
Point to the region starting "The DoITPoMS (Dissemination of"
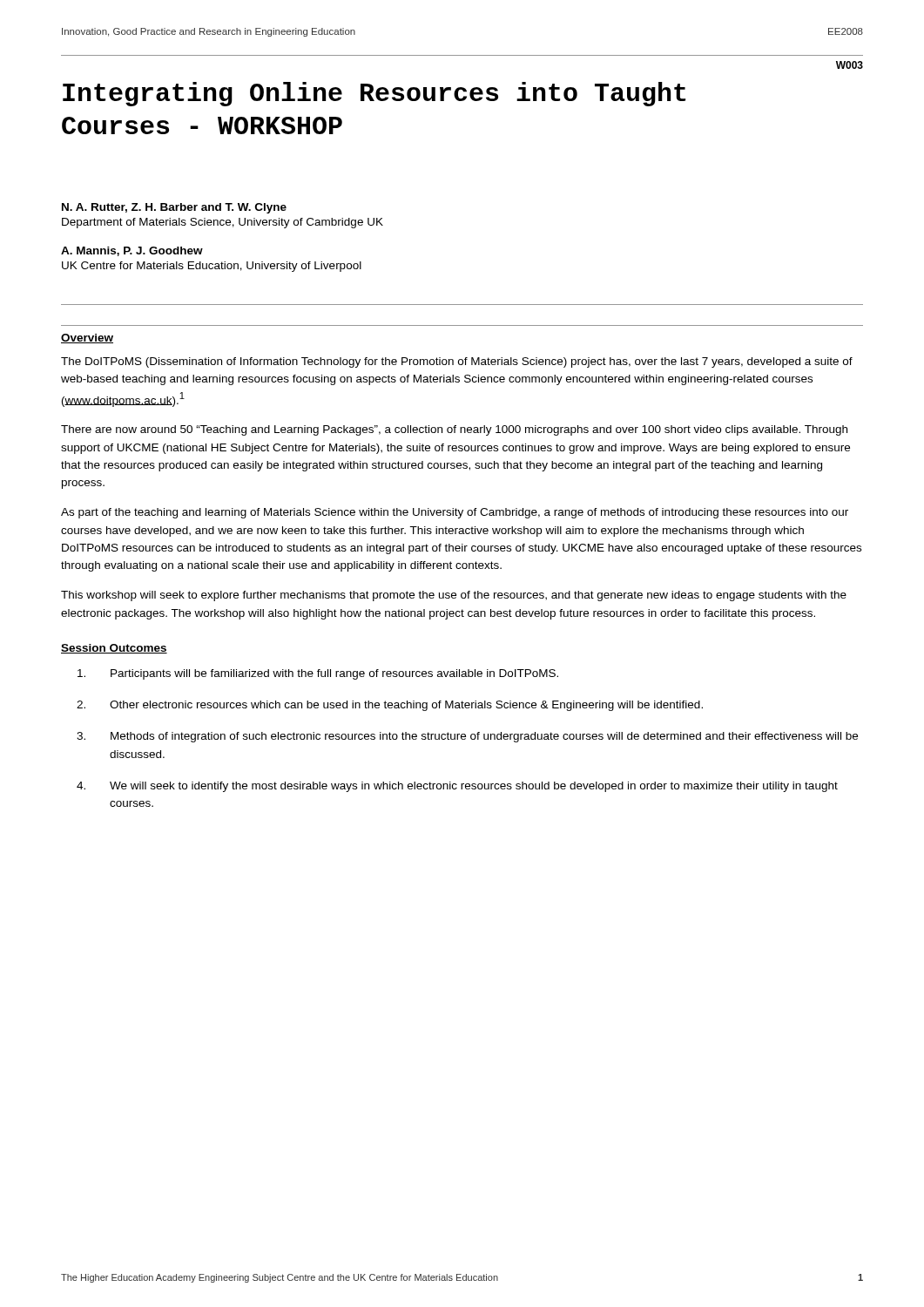click(457, 380)
